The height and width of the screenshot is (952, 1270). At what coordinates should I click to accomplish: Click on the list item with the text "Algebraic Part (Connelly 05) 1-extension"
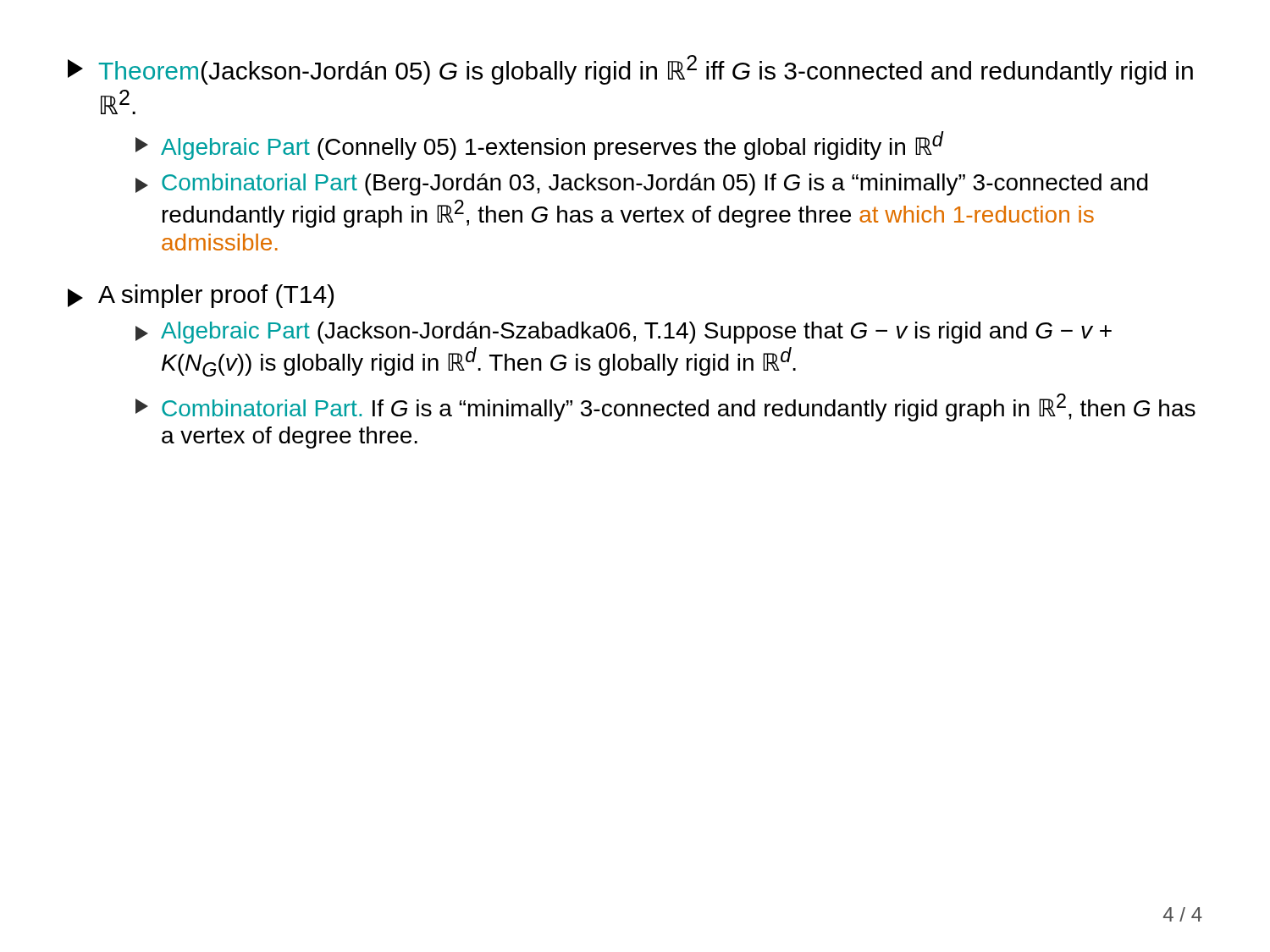click(669, 145)
